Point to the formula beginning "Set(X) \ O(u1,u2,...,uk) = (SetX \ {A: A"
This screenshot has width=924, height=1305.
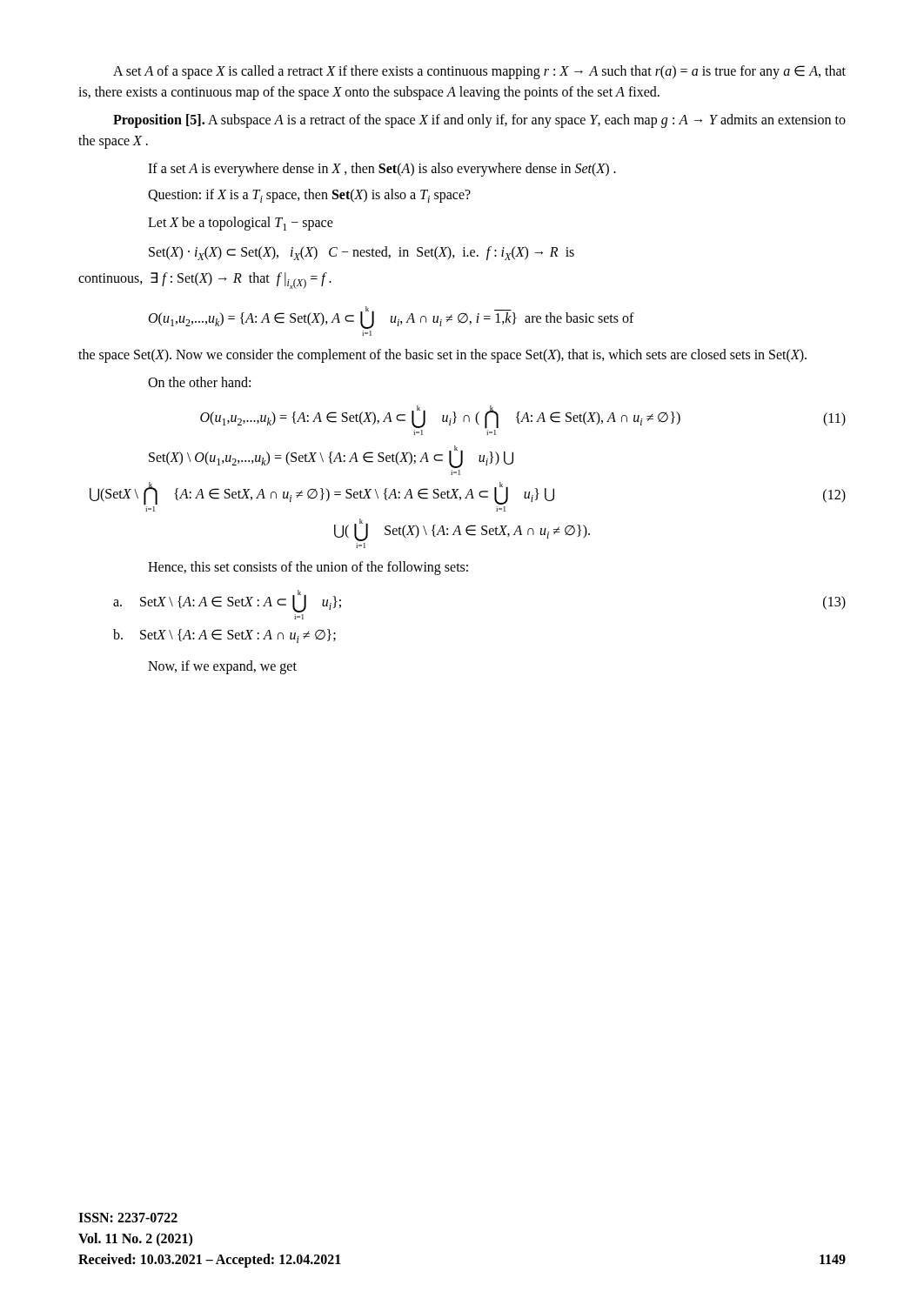(331, 458)
